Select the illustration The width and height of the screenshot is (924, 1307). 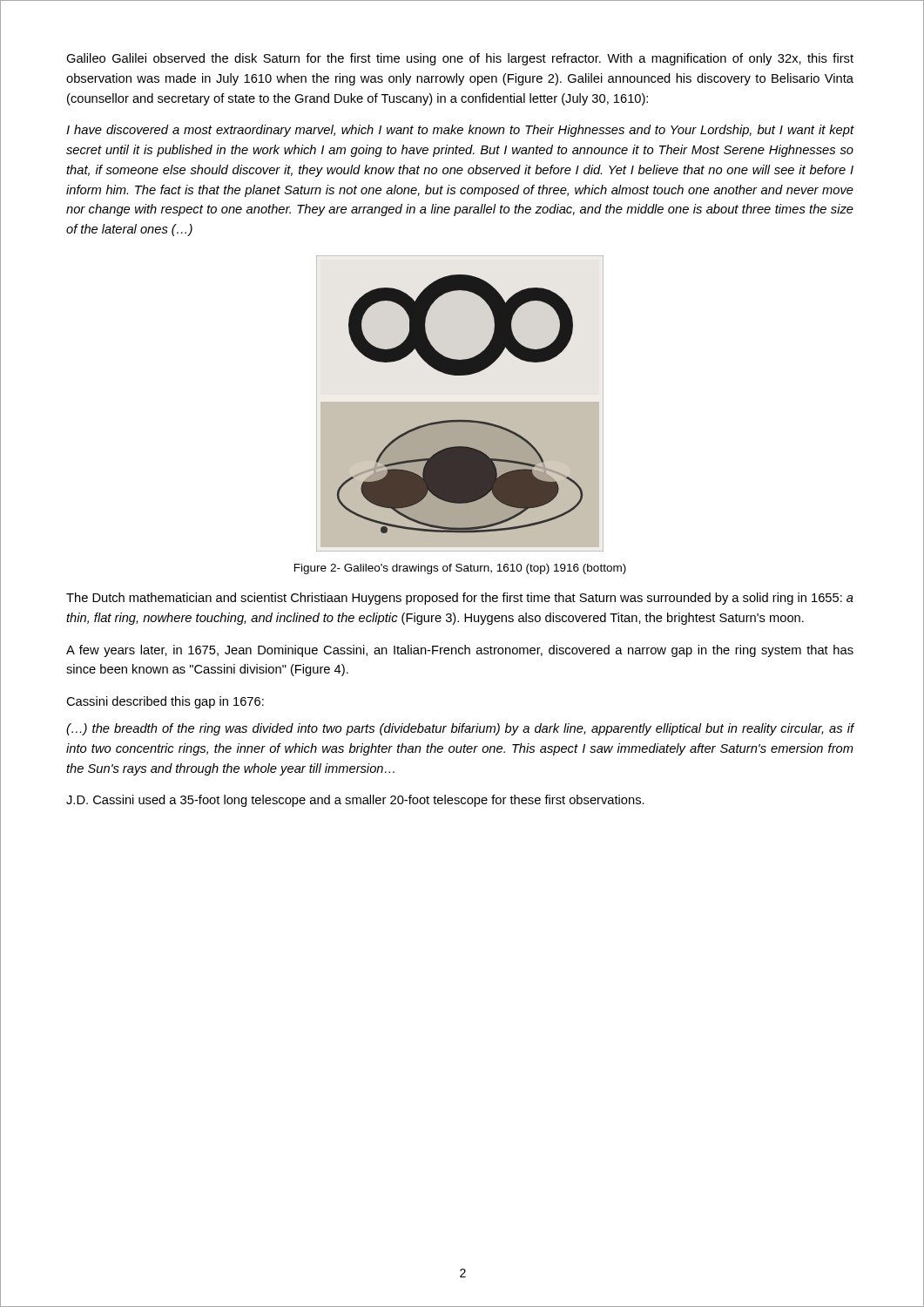tap(460, 405)
